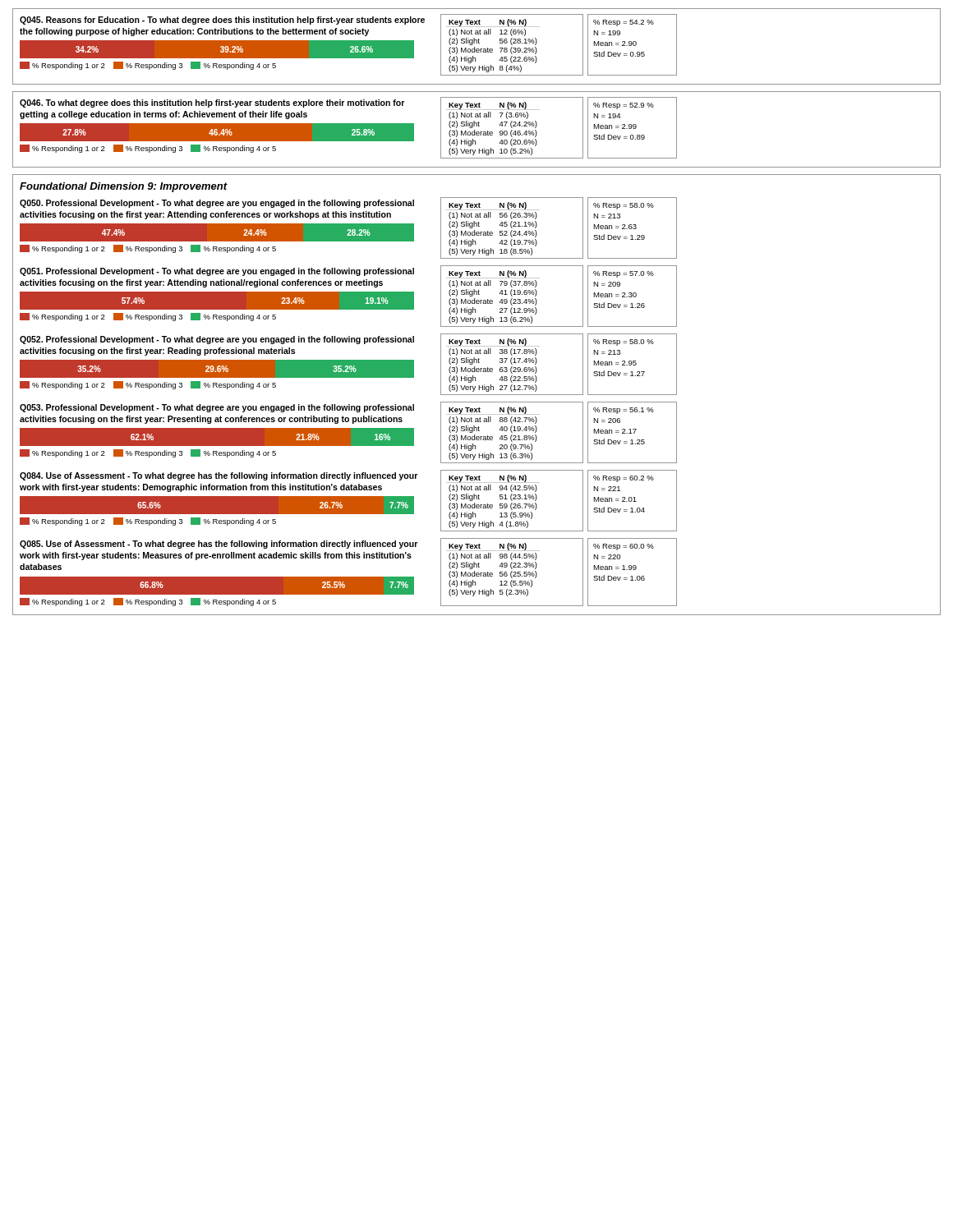Select the table that reads "98 (44.5%)"
Screen dimensions: 1232x953
[x=512, y=572]
